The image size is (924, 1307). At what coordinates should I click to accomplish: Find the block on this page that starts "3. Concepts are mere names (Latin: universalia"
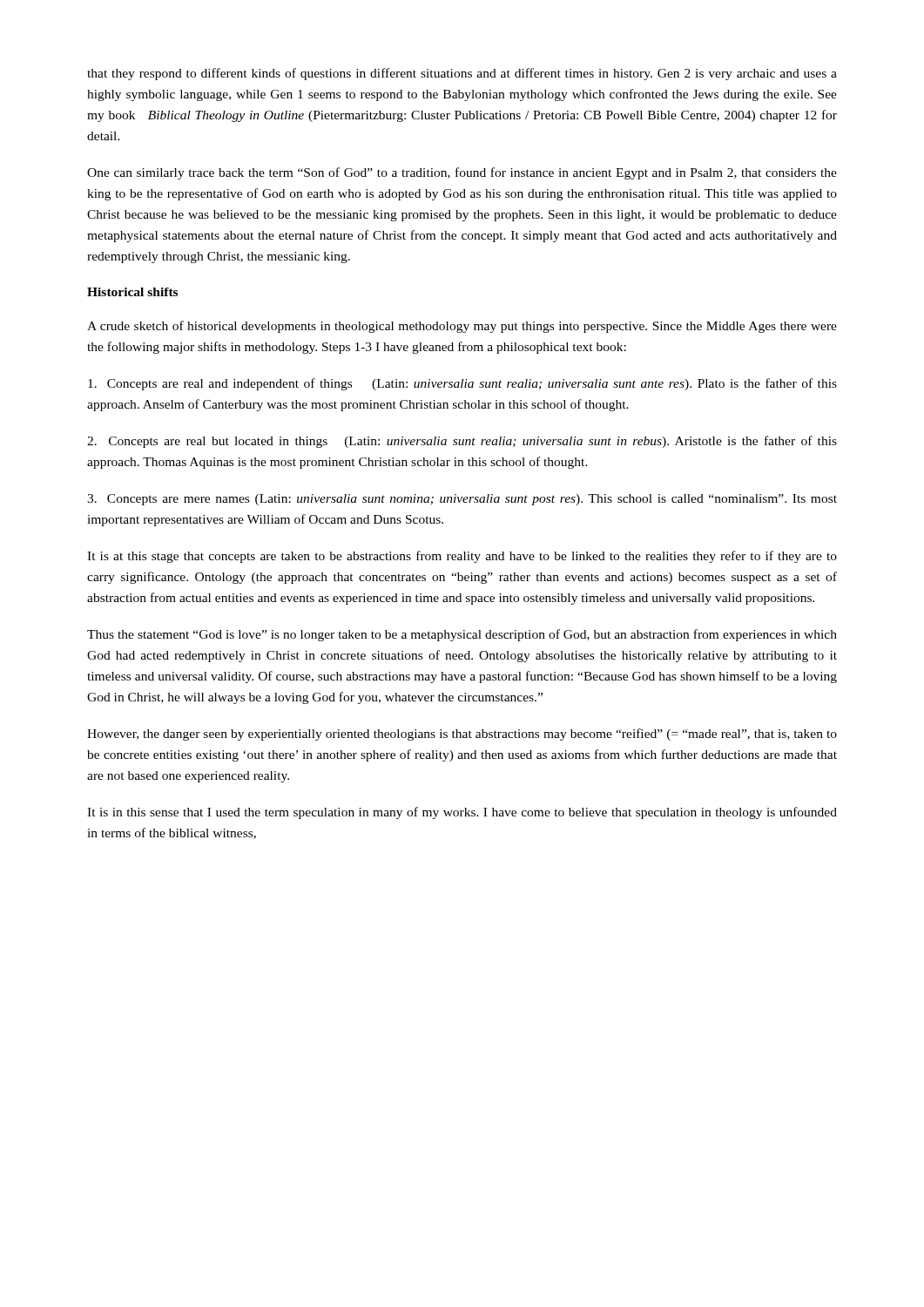click(x=462, y=508)
